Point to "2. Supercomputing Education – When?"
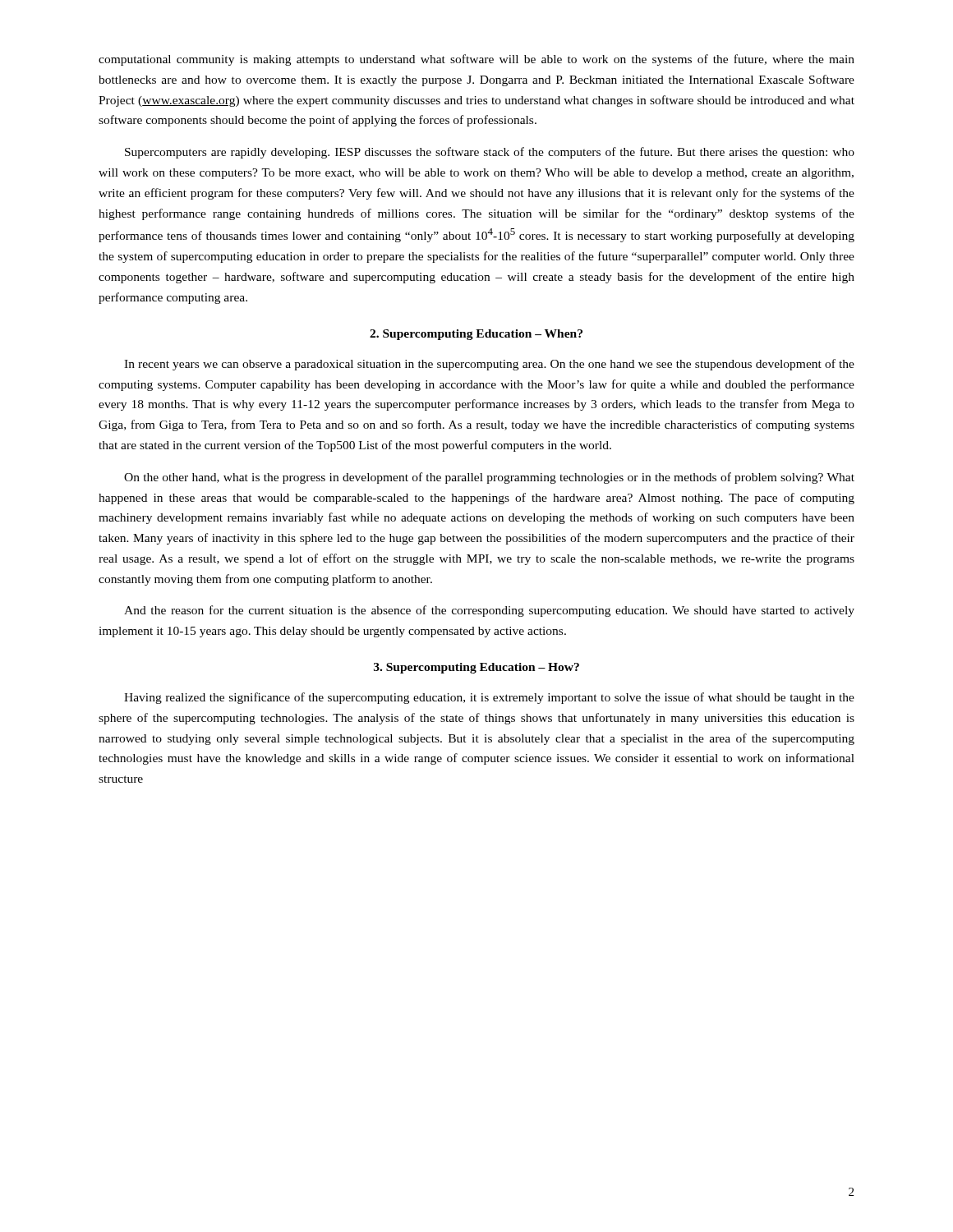 click(x=476, y=333)
